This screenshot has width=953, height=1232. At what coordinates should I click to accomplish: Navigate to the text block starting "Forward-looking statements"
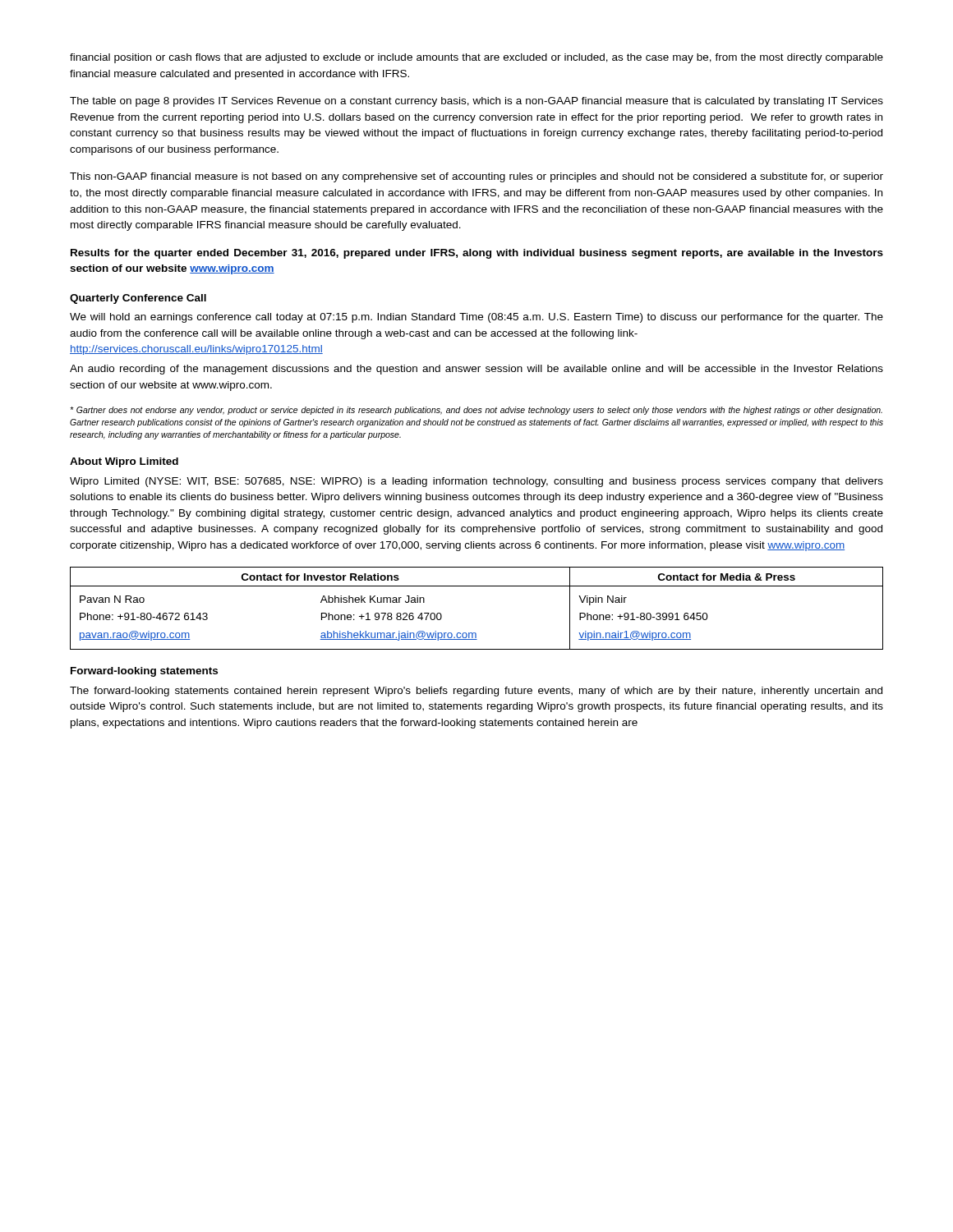[x=144, y=671]
